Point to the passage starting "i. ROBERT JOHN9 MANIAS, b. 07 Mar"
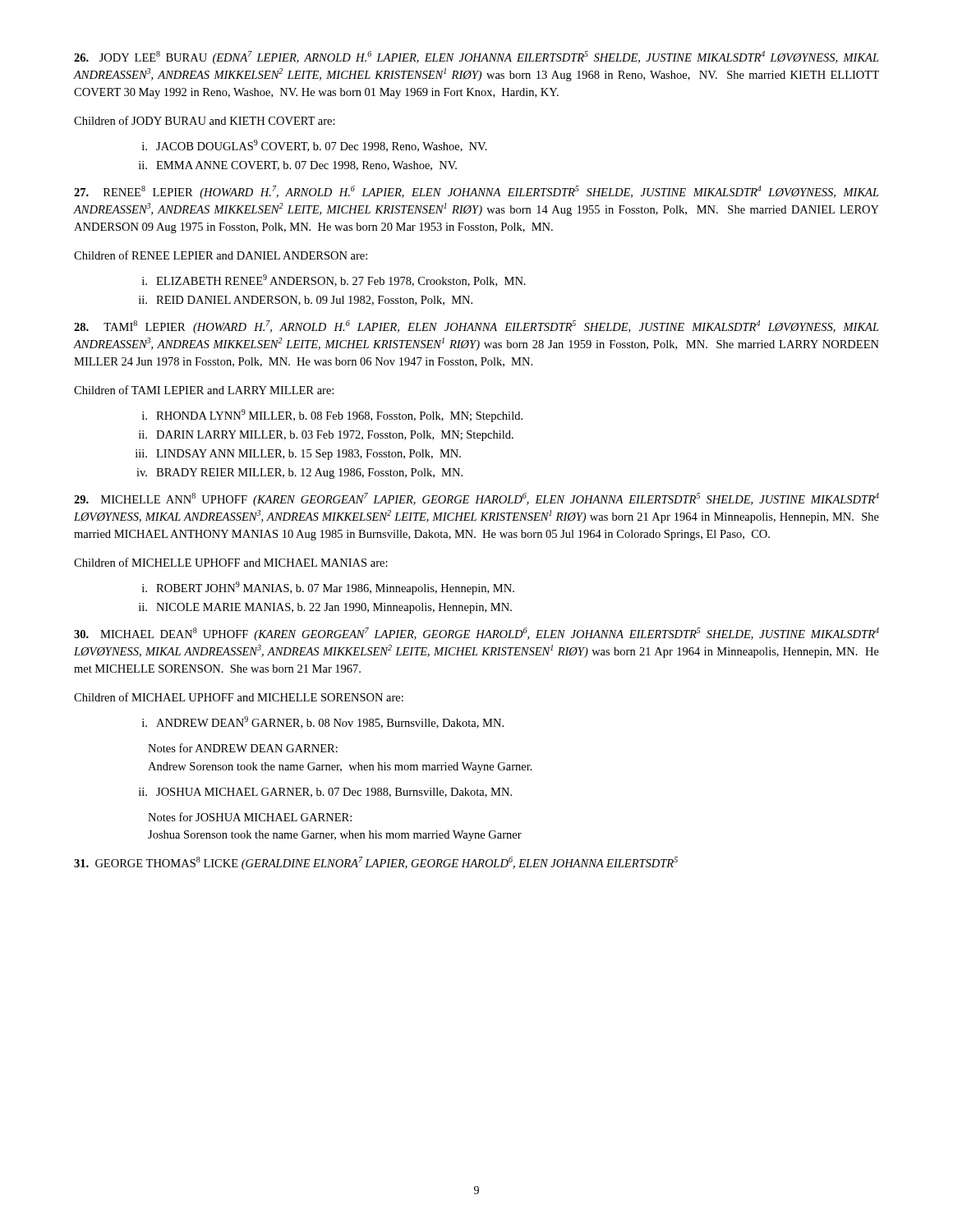 click(501, 589)
